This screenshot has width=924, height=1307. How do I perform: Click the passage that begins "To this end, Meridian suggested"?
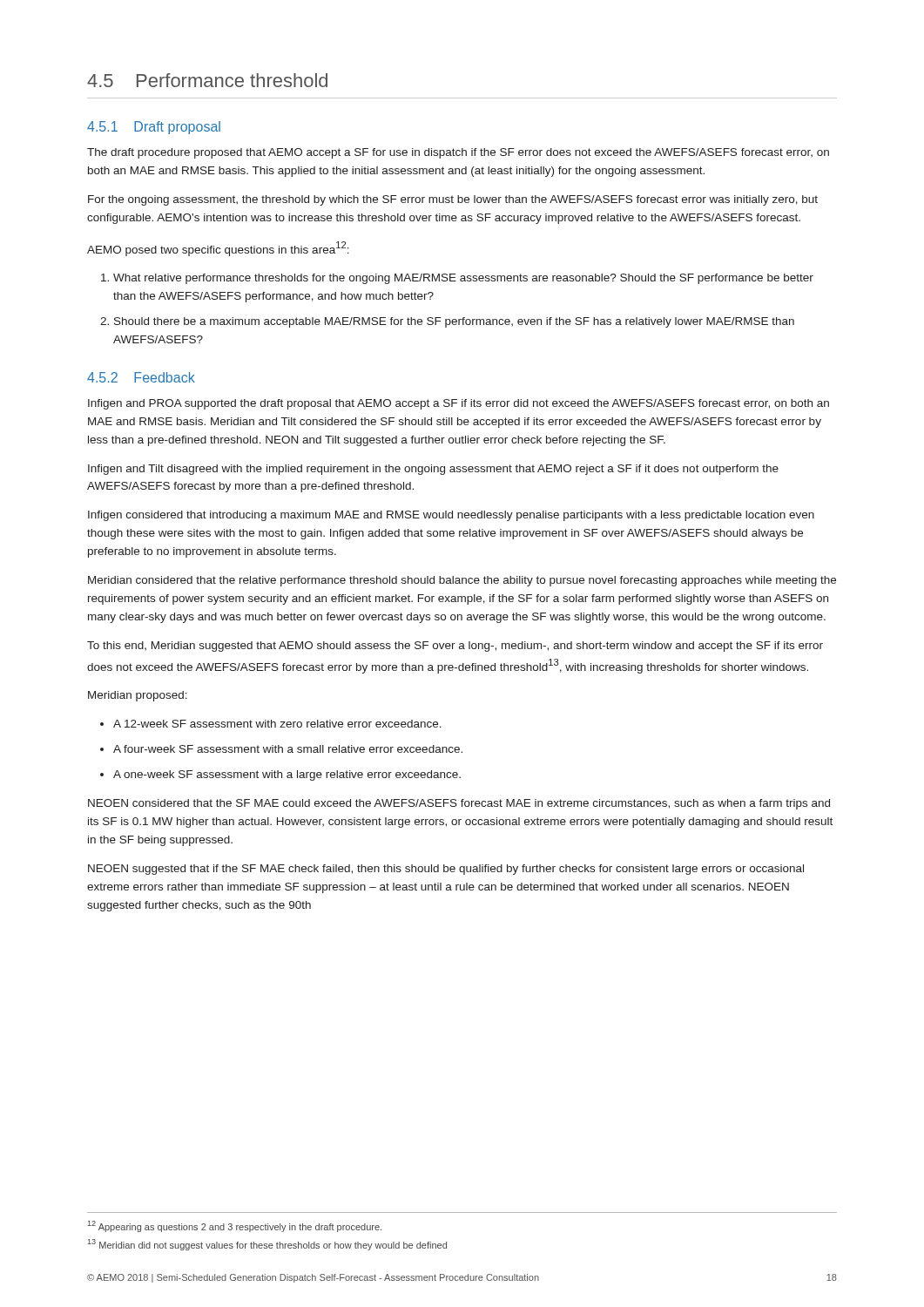click(x=462, y=657)
